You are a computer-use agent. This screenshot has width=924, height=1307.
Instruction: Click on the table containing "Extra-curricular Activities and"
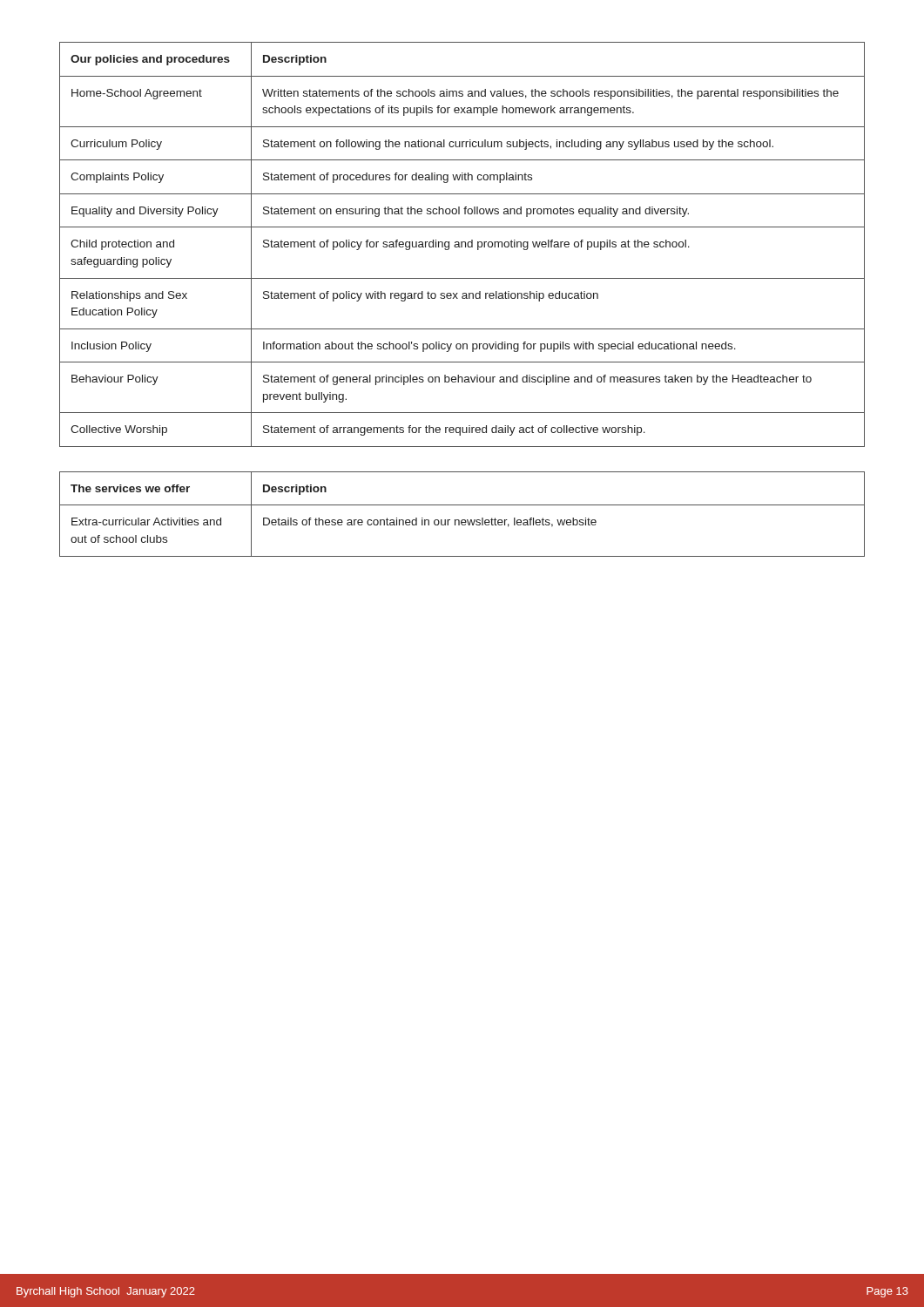462,514
